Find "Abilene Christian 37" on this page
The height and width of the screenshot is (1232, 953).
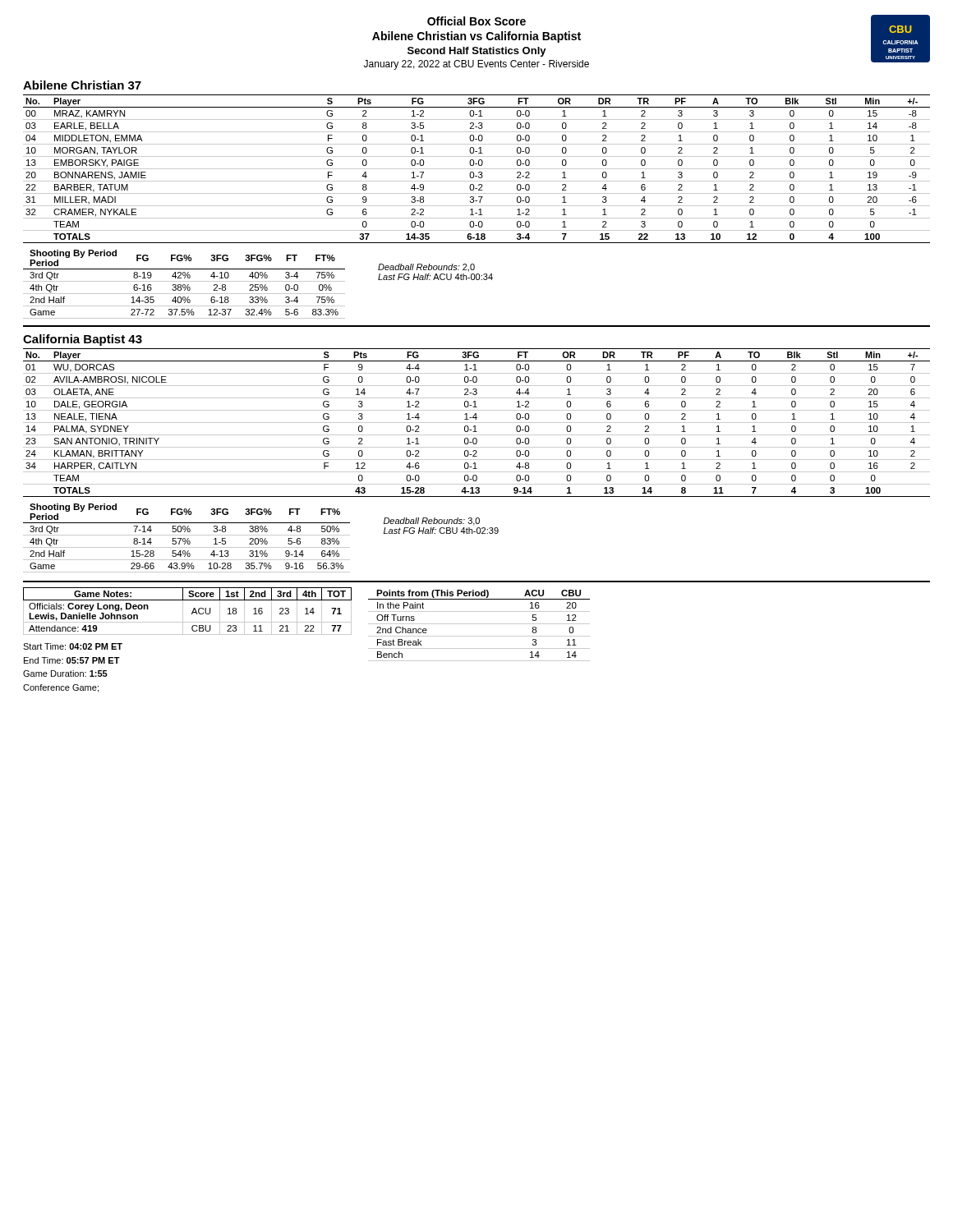click(82, 85)
